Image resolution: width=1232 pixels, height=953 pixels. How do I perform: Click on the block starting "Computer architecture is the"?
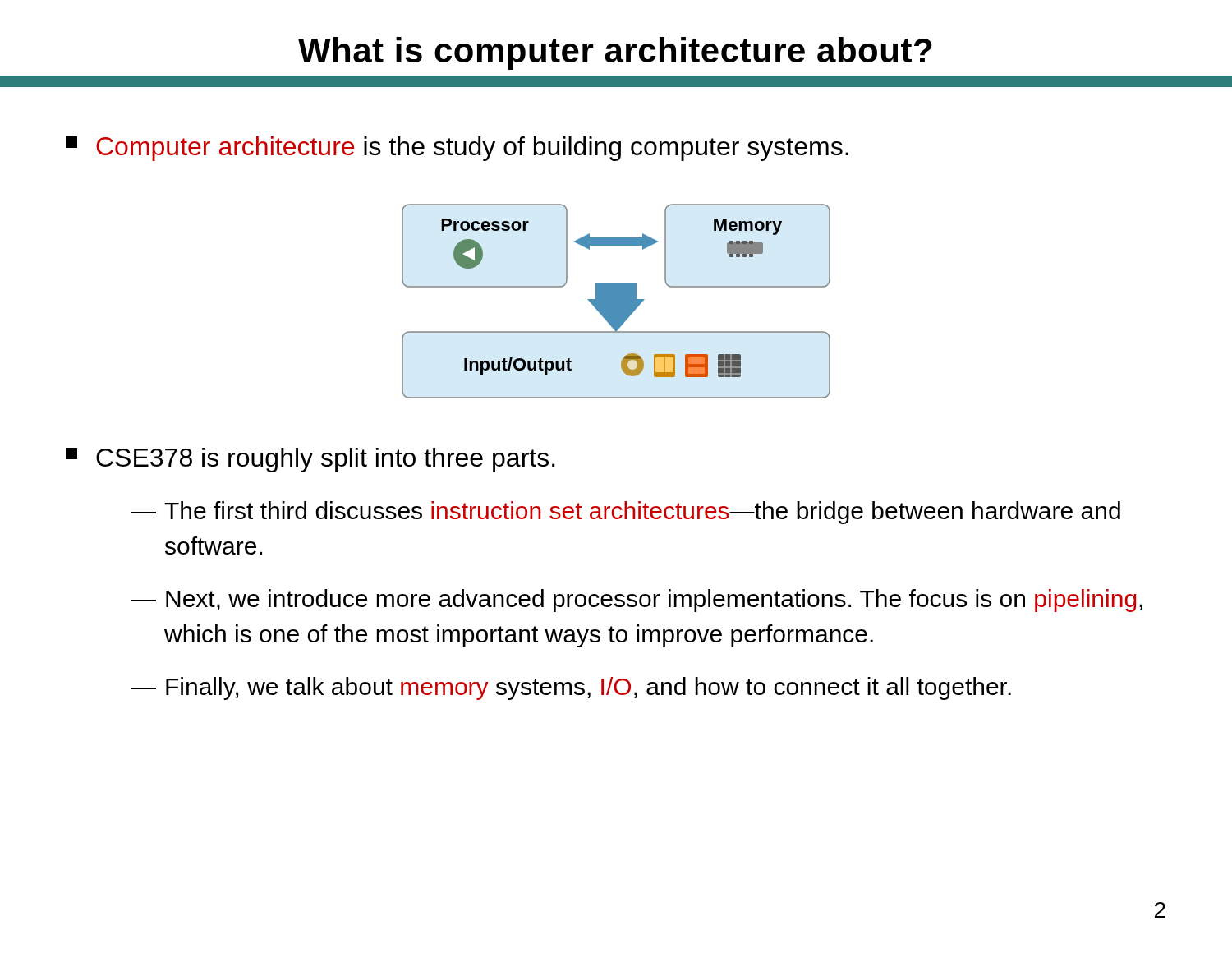point(458,147)
